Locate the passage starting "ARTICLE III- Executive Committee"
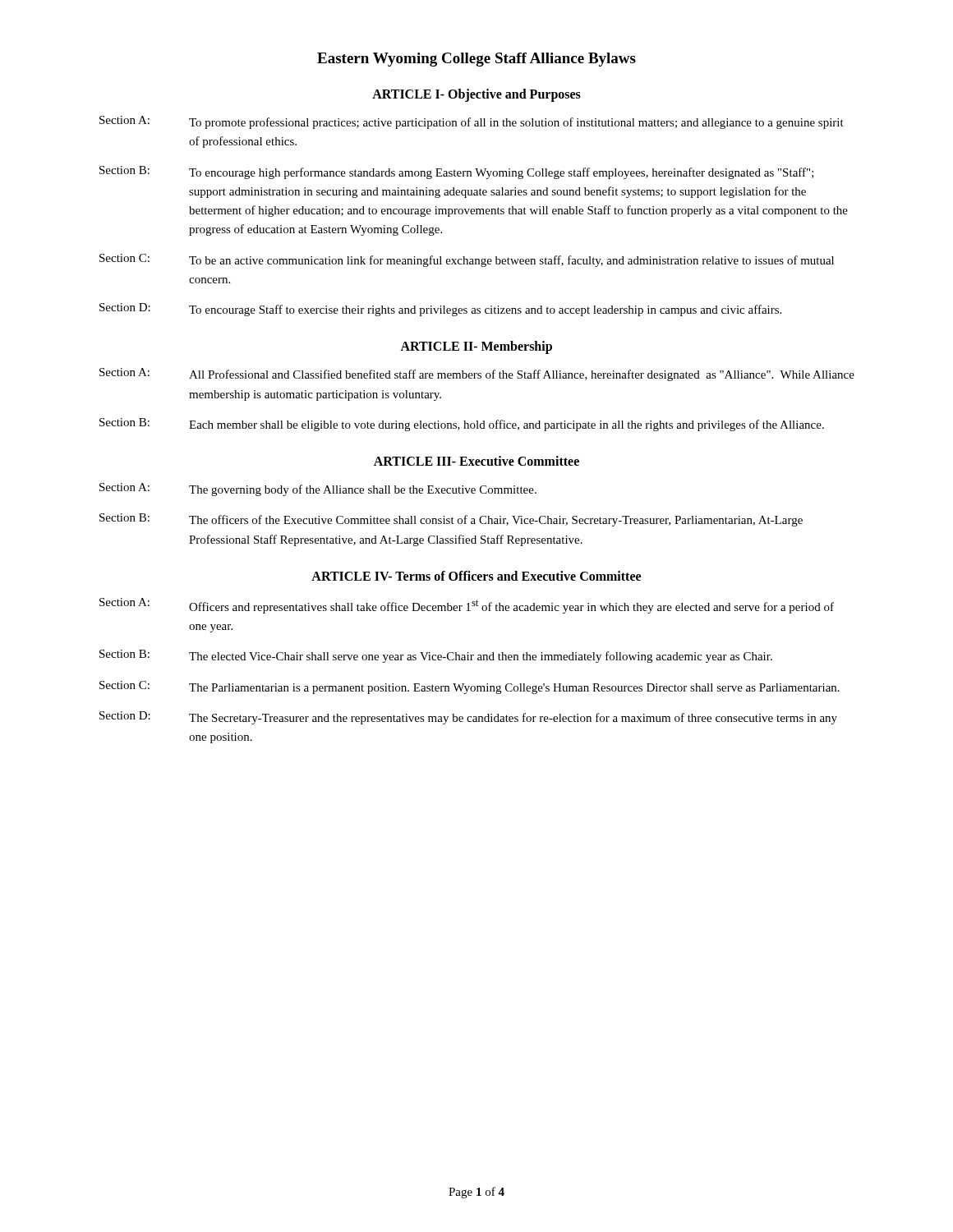This screenshot has height=1232, width=953. 476,461
